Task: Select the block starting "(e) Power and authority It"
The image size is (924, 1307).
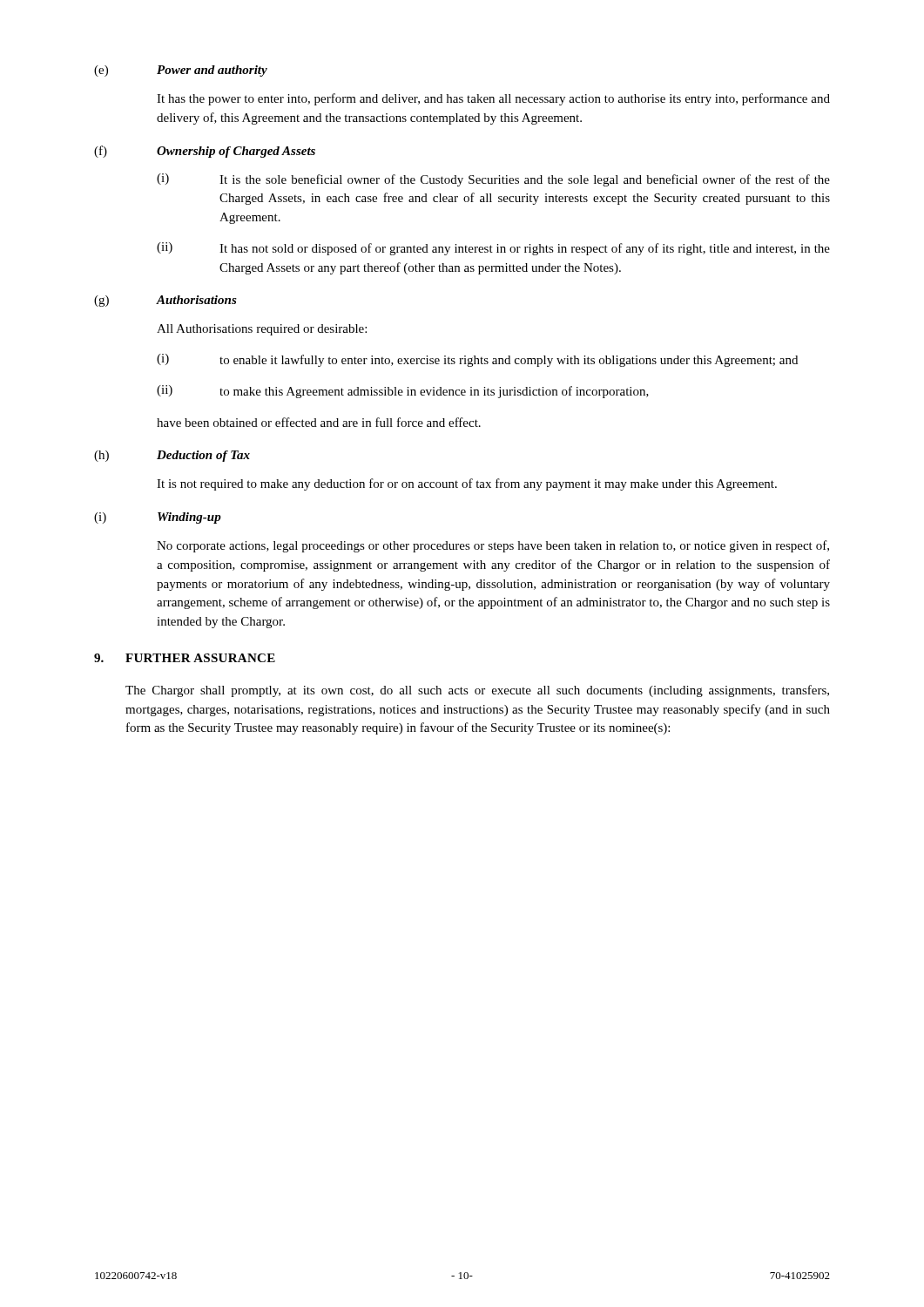Action: (462, 95)
